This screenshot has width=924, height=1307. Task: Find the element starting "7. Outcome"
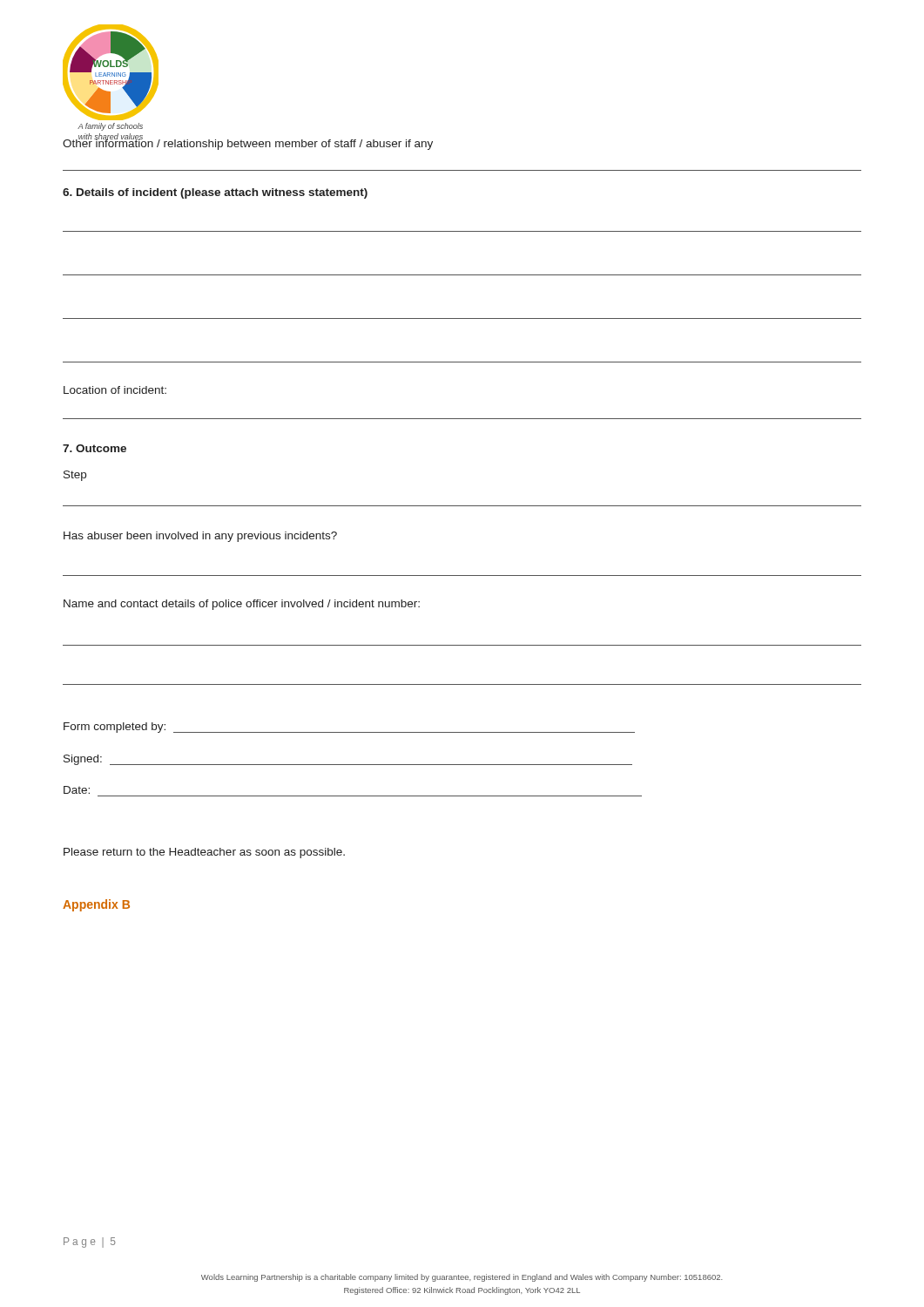95,448
